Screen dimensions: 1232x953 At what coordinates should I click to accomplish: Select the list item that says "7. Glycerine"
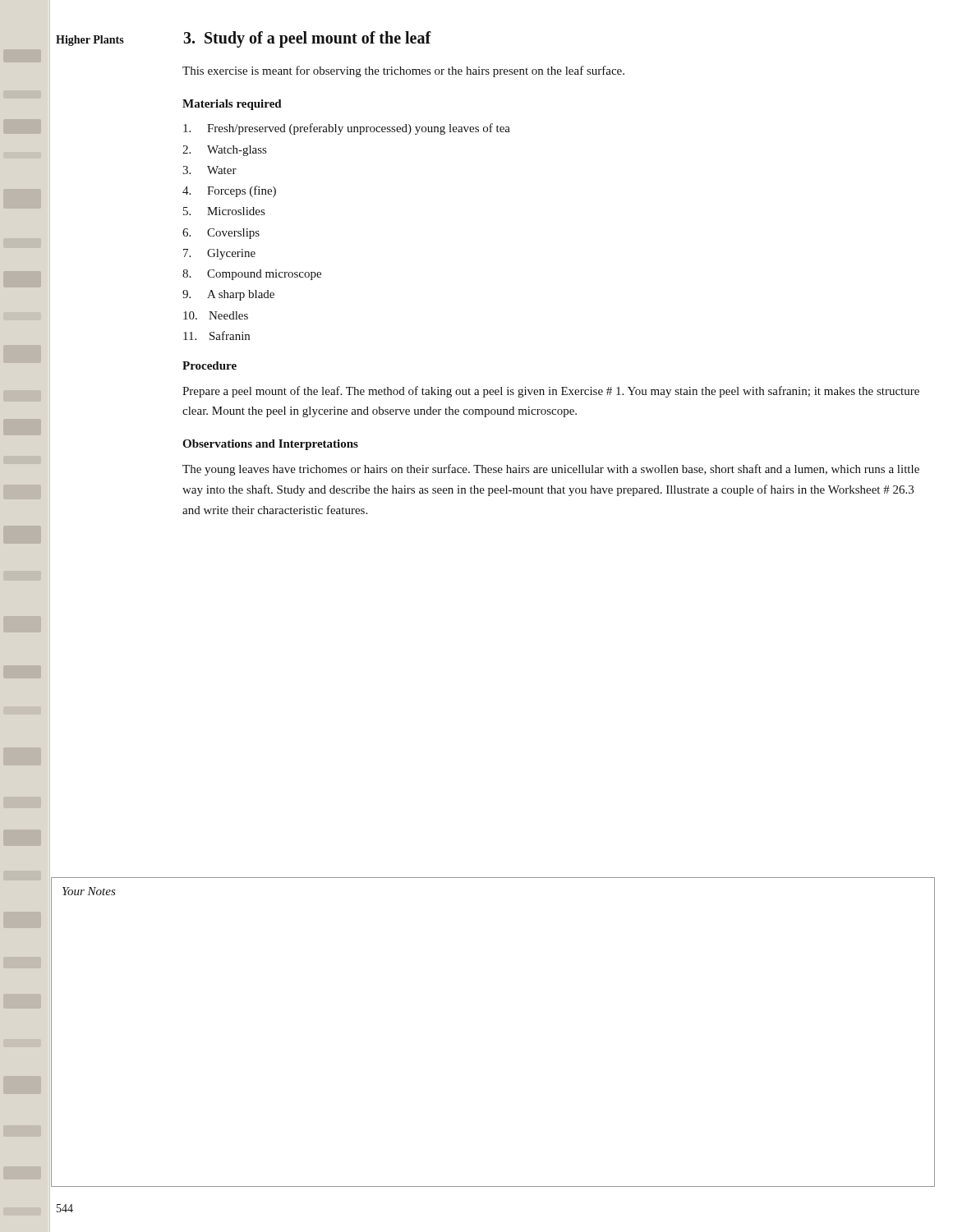point(219,253)
